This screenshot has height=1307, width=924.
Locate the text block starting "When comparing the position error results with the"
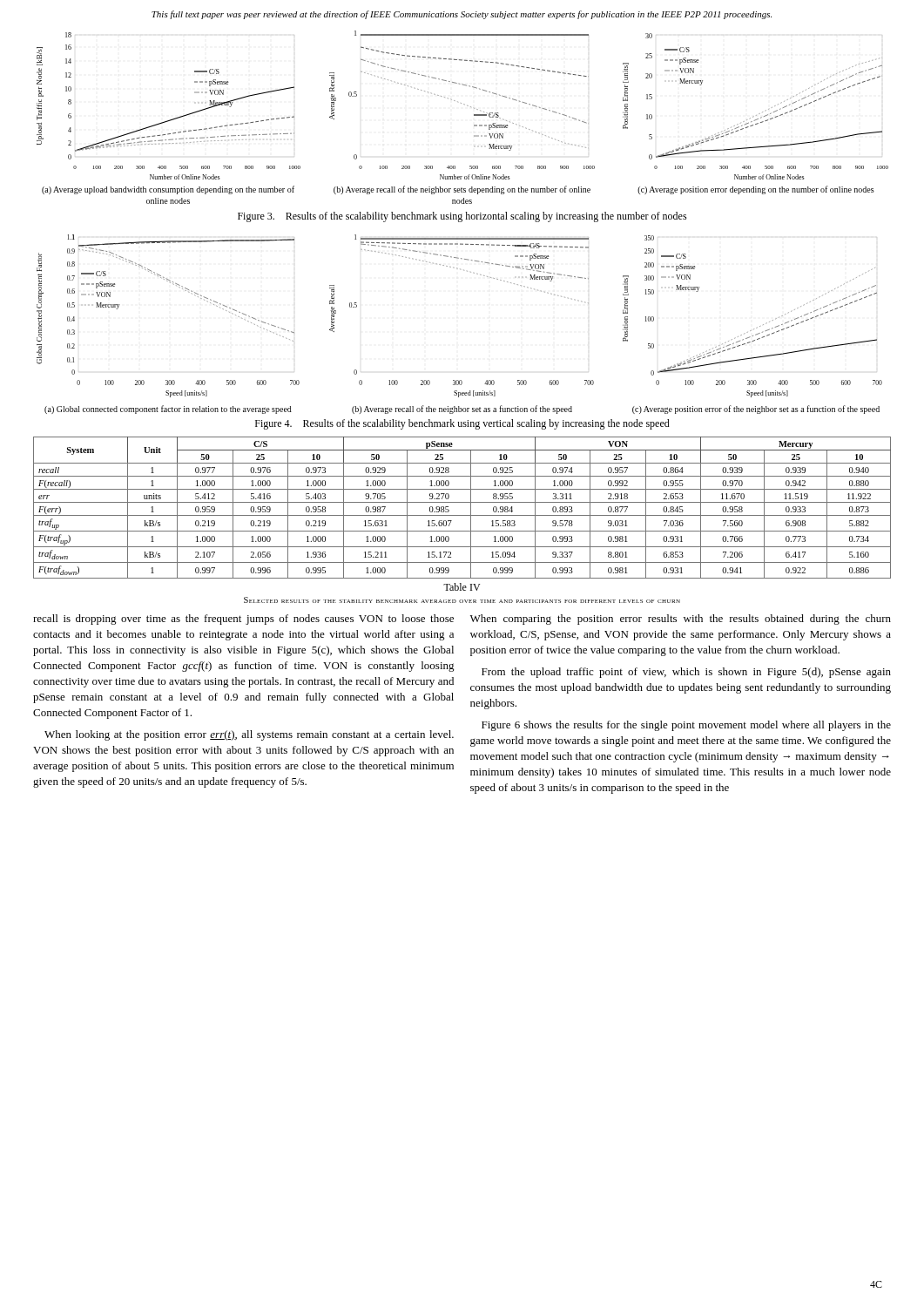tap(680, 703)
